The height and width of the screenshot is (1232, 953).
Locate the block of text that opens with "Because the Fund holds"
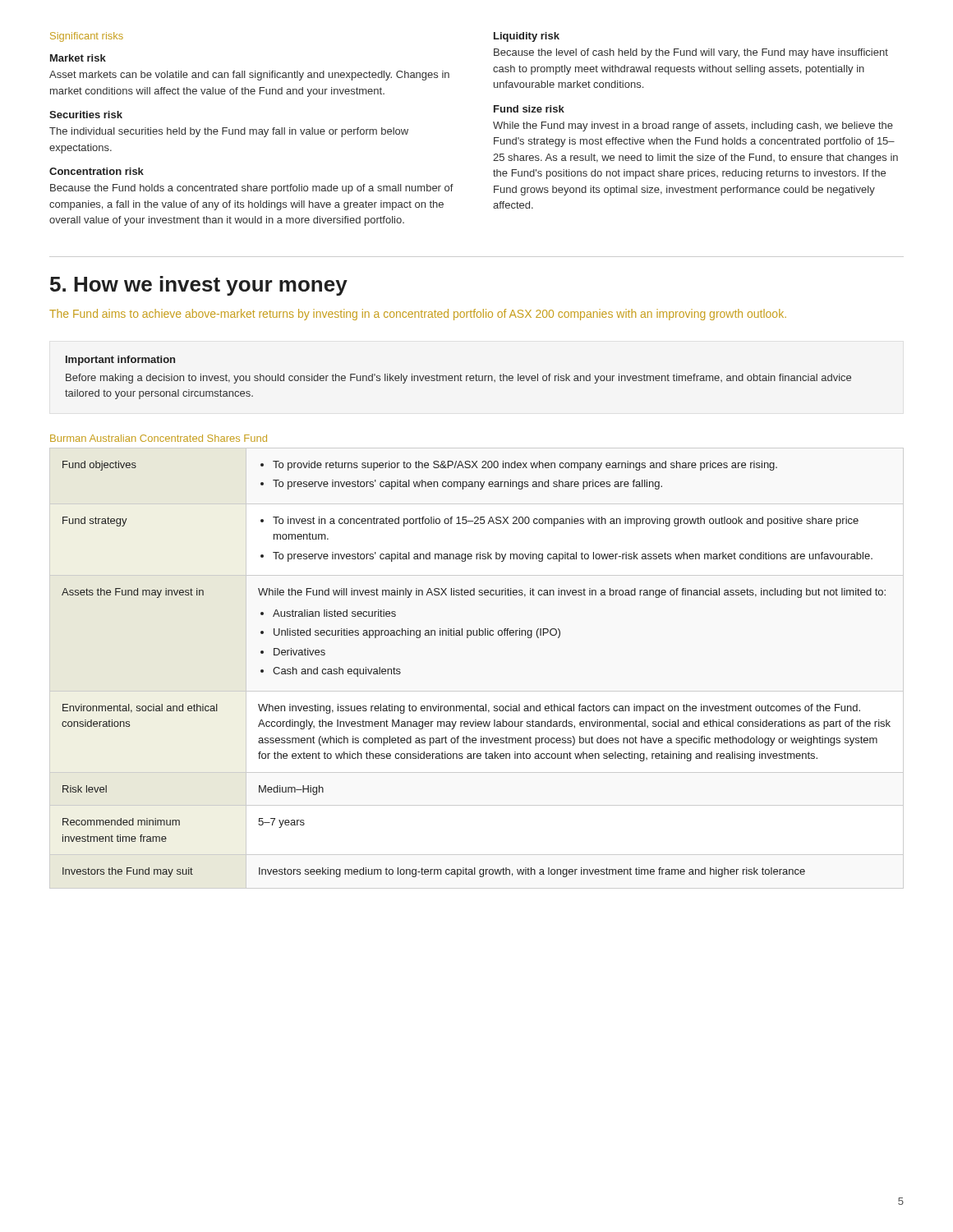pyautogui.click(x=251, y=204)
